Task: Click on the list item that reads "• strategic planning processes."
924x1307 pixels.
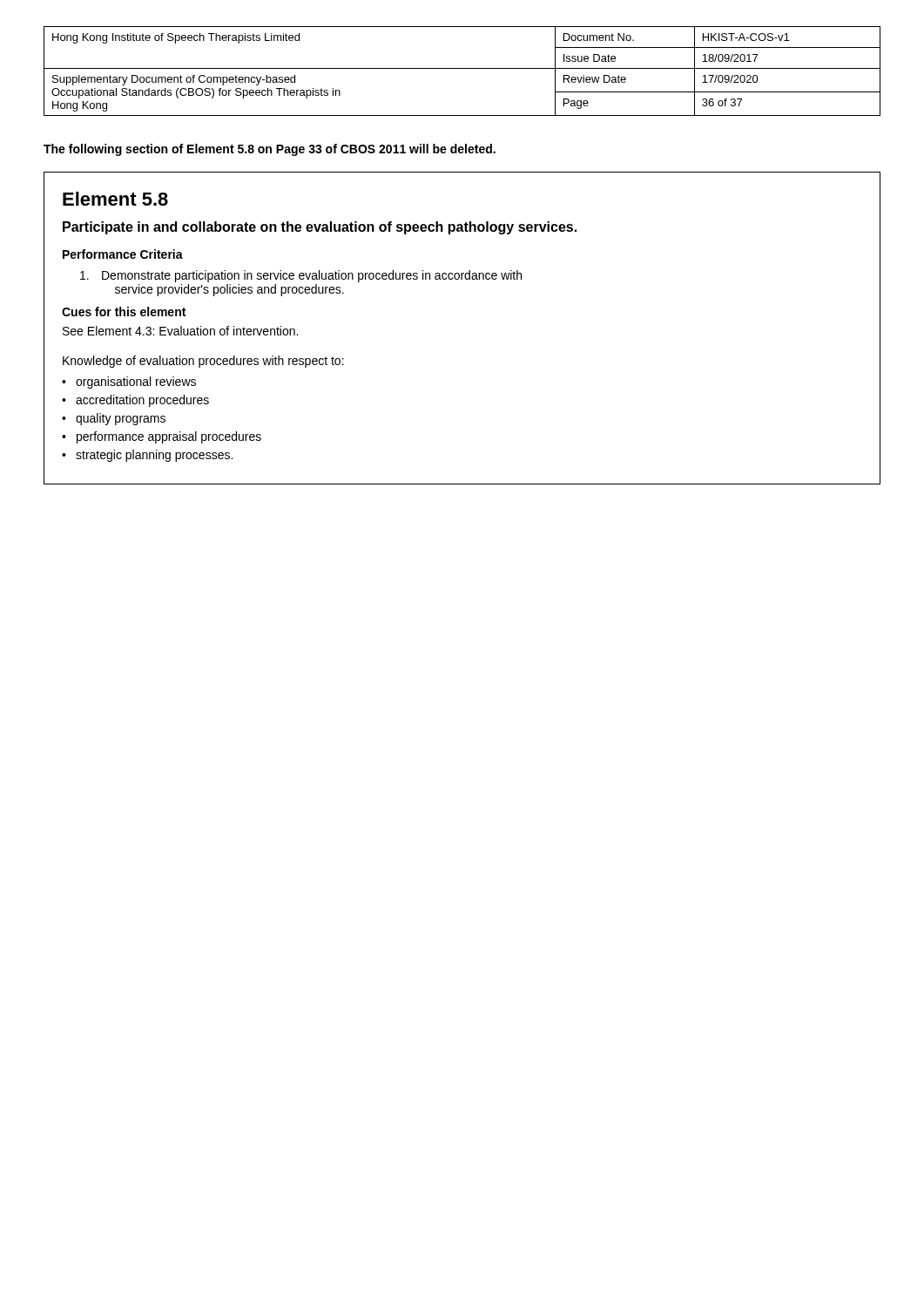Action: click(148, 455)
